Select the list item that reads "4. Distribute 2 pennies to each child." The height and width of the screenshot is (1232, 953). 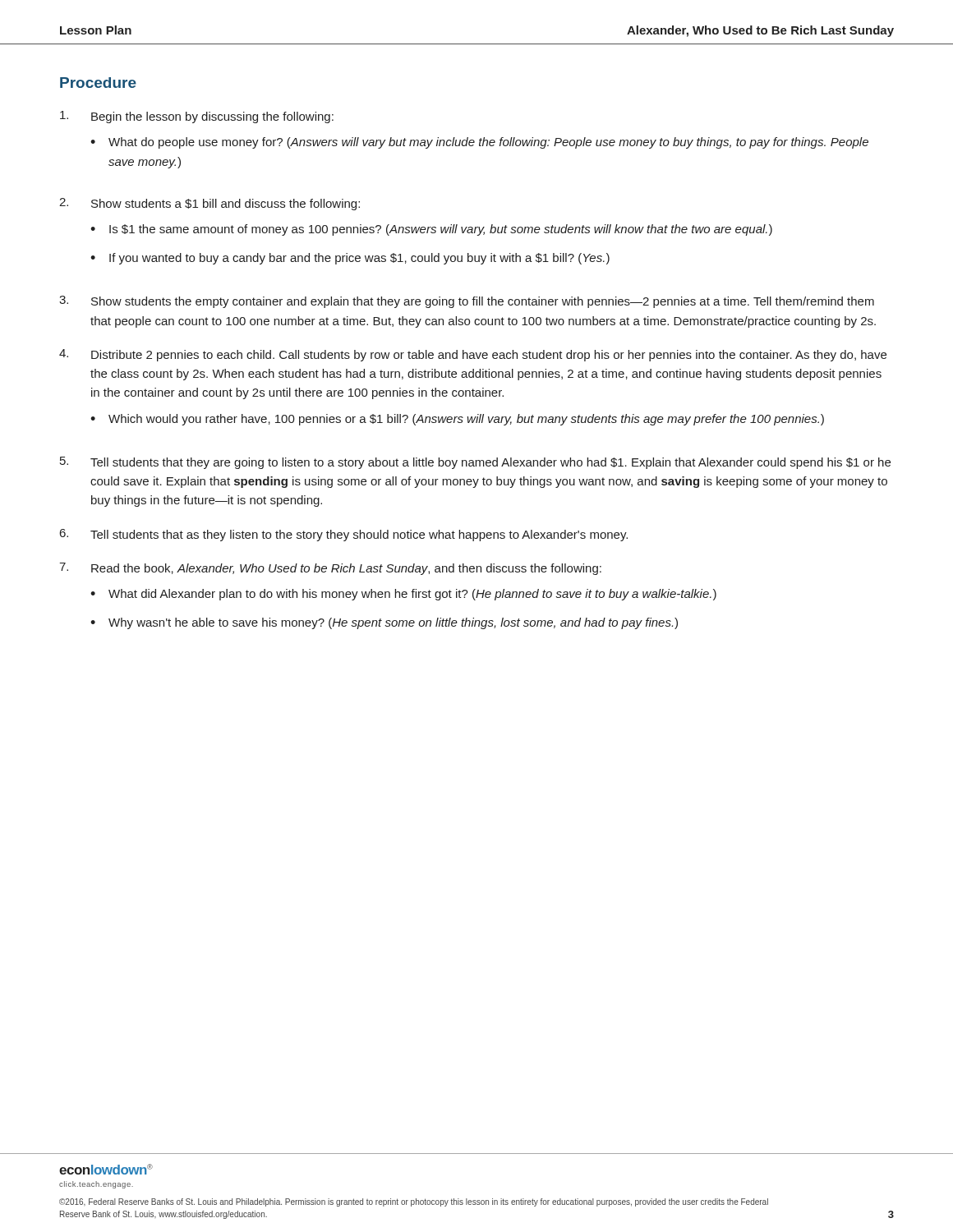[476, 391]
